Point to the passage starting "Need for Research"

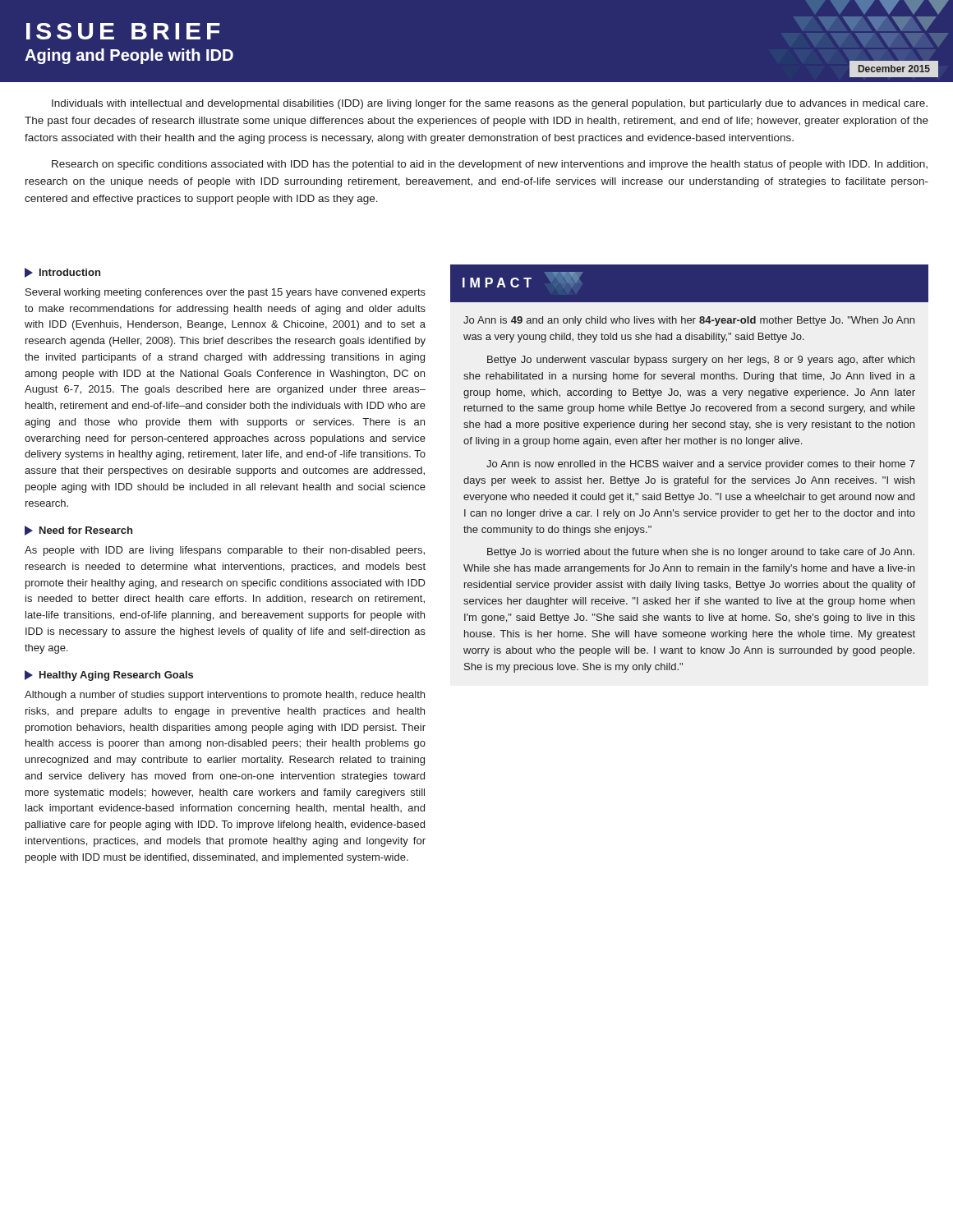79,531
